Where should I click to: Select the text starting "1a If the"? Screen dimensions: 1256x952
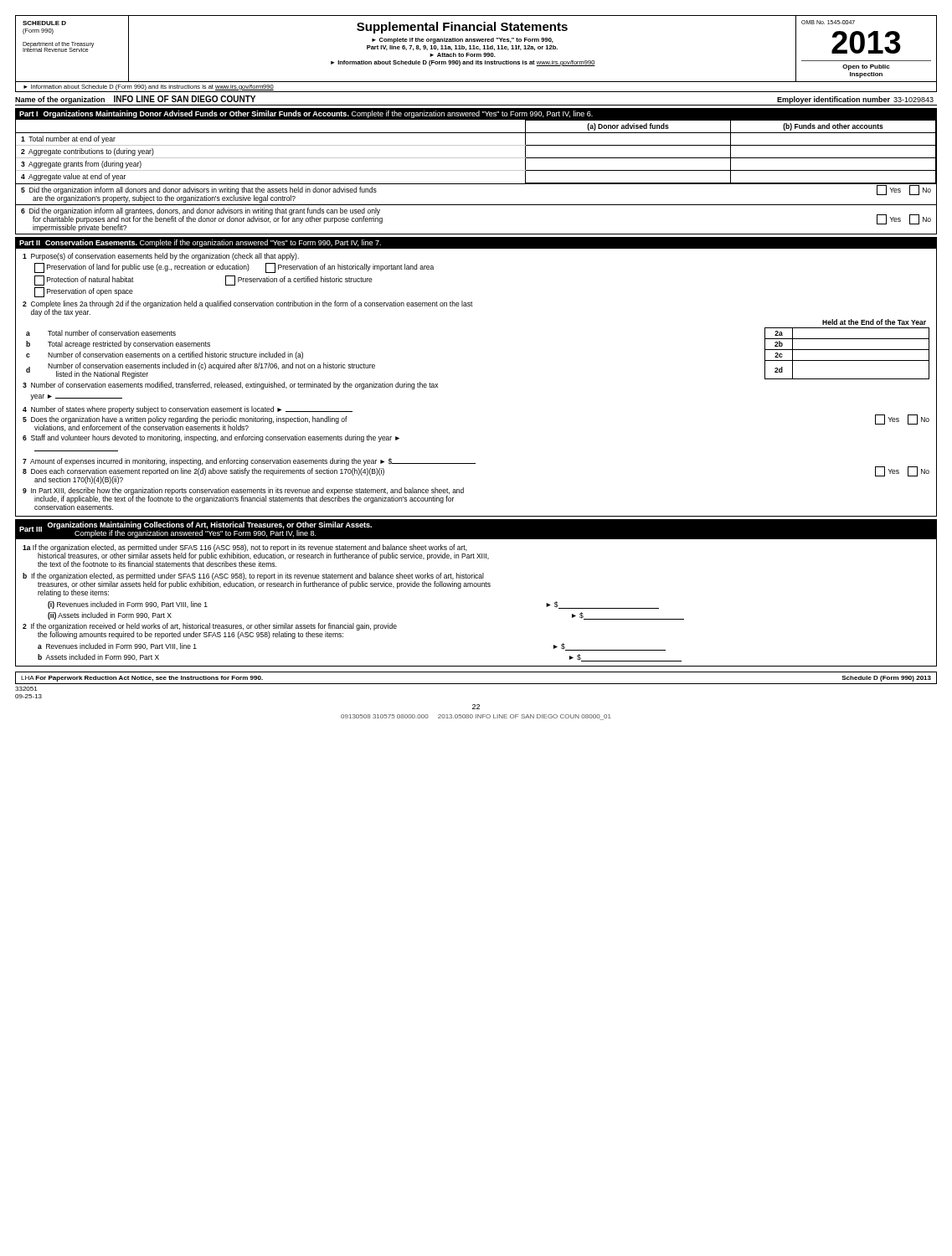256,556
